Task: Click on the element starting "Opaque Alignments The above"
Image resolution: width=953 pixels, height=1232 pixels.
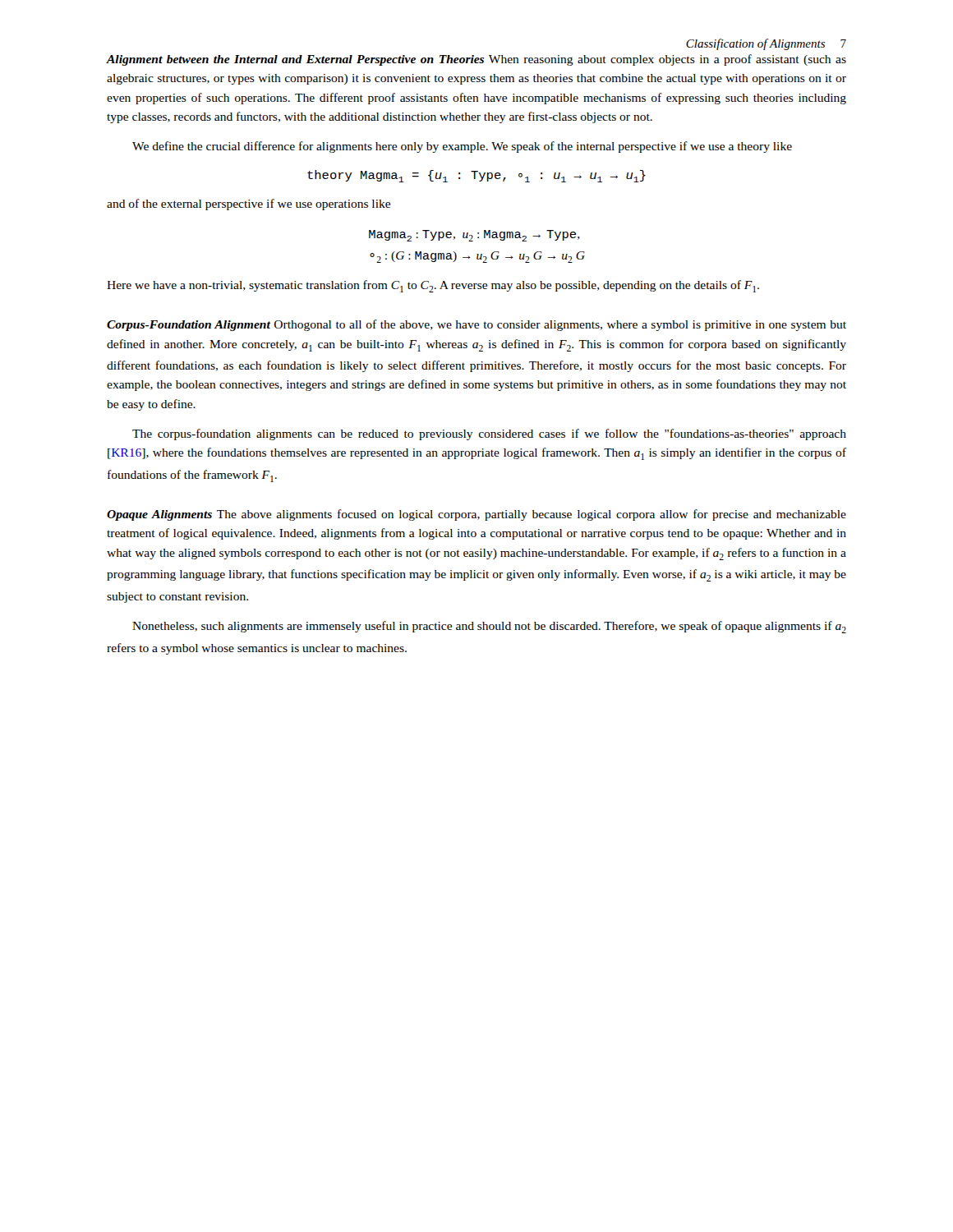Action: click(x=476, y=555)
